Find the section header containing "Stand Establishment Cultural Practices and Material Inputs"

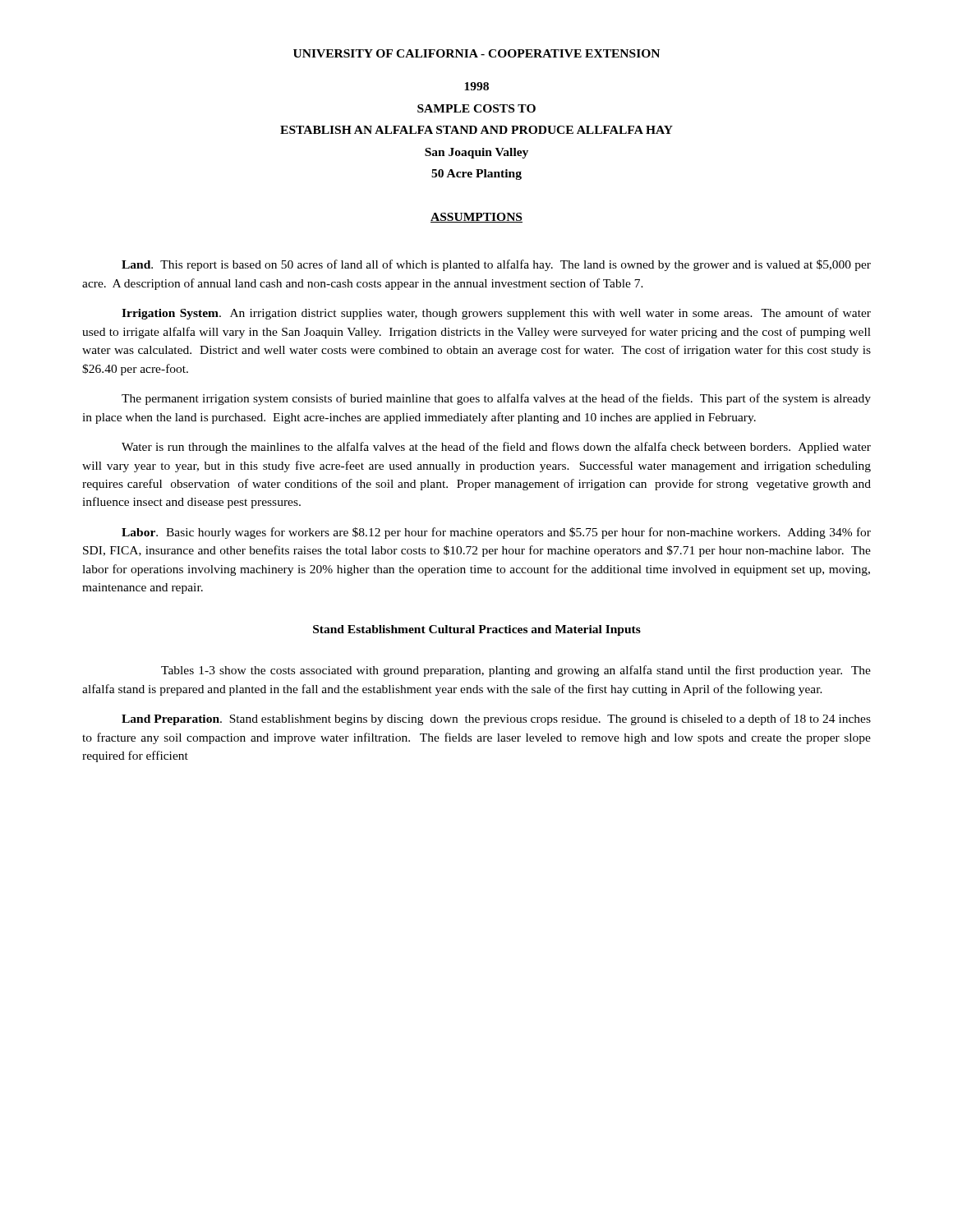click(x=476, y=629)
